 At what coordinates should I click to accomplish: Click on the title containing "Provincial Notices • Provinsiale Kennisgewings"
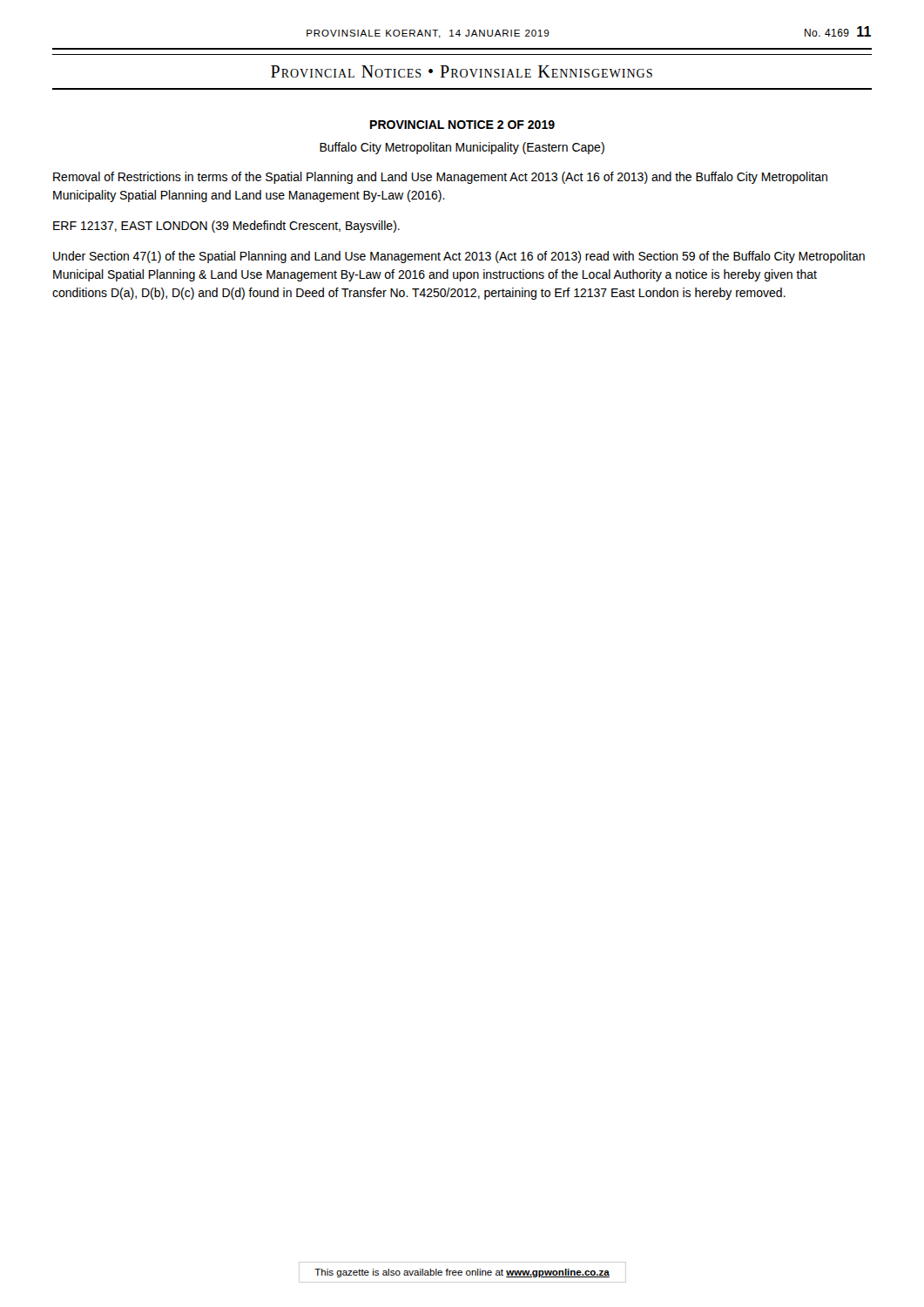point(462,71)
